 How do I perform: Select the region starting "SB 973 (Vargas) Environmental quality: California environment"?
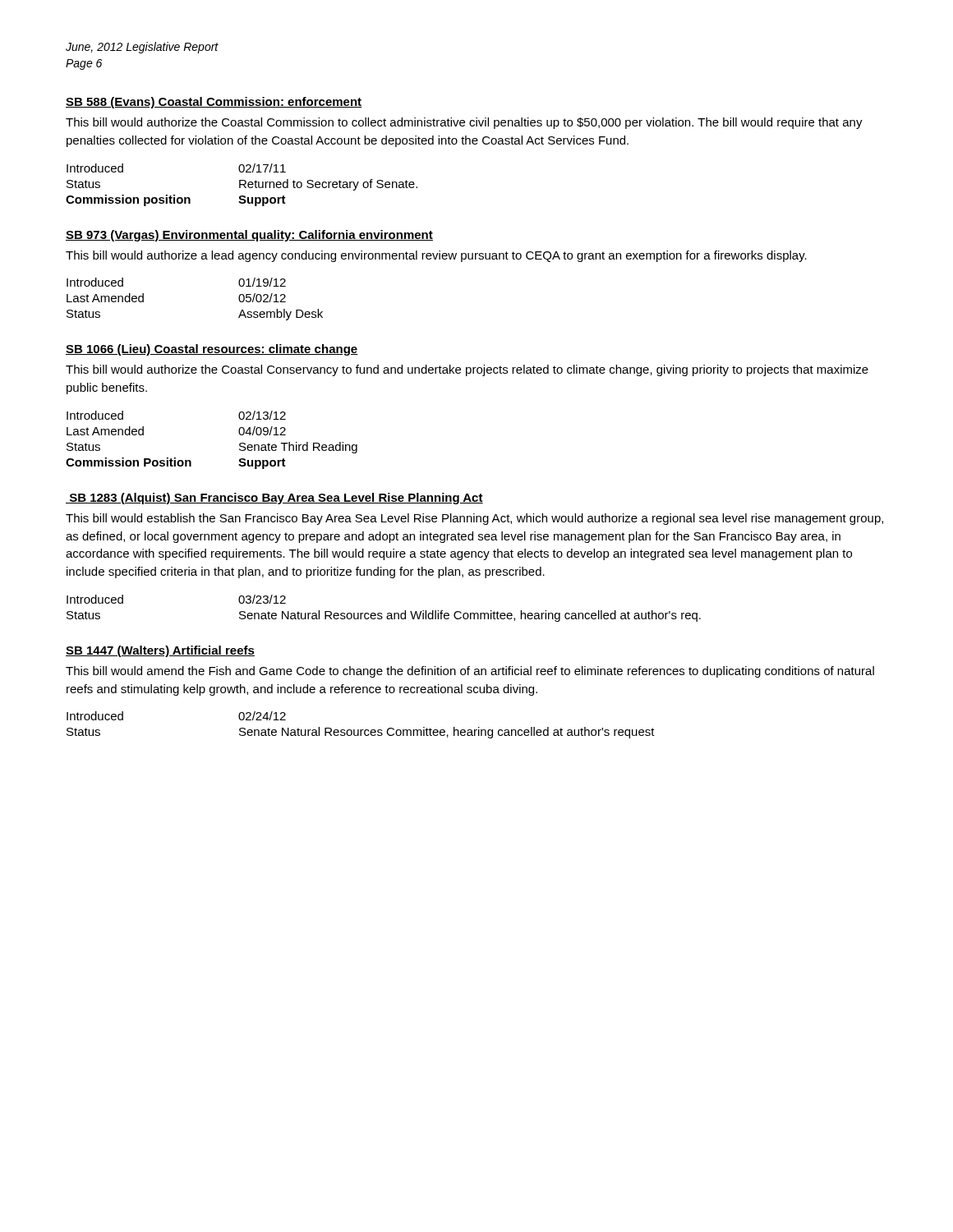click(249, 234)
